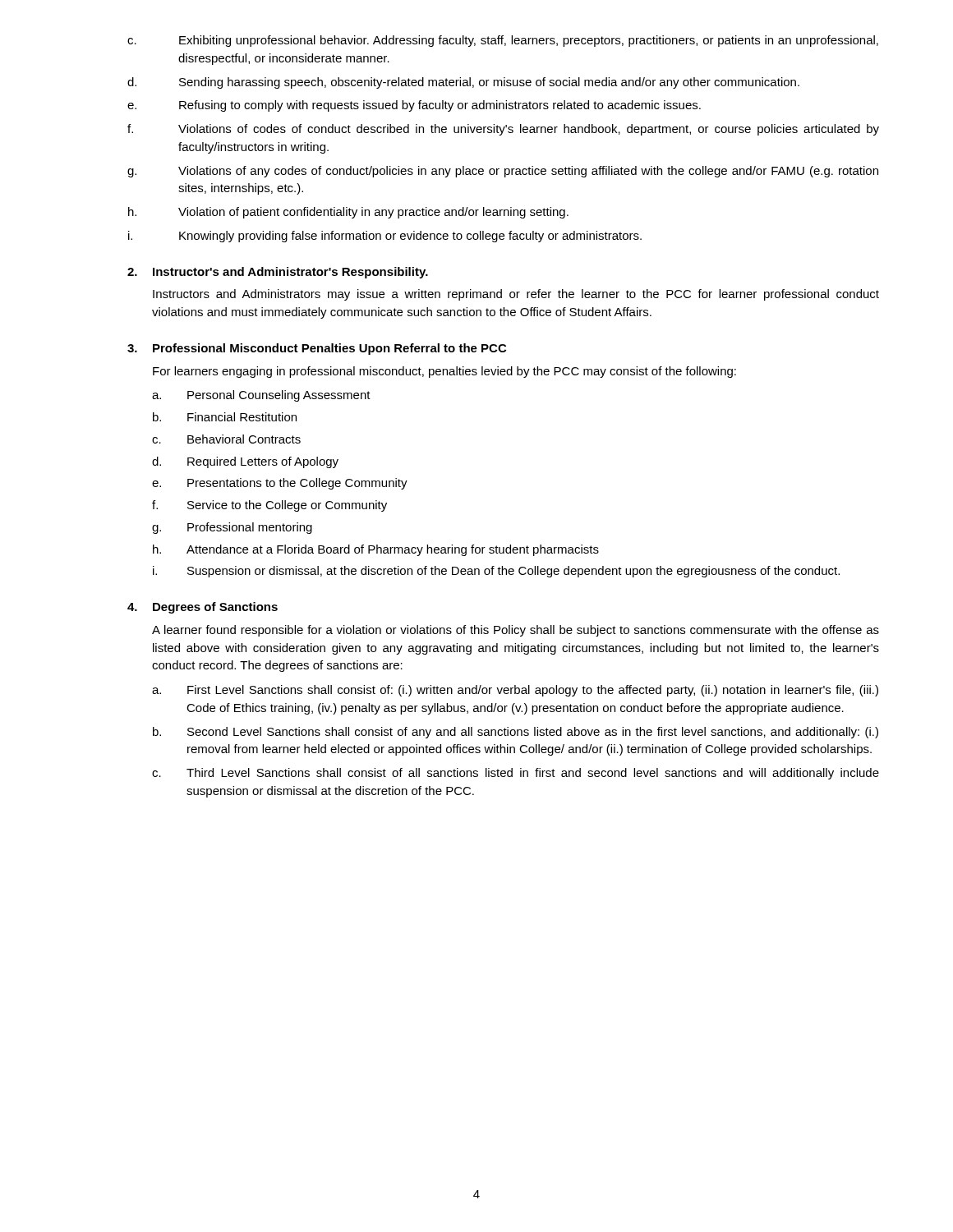Viewport: 953px width, 1232px height.
Task: Locate the block starting "c. Behavioral Contracts"
Action: (226, 439)
